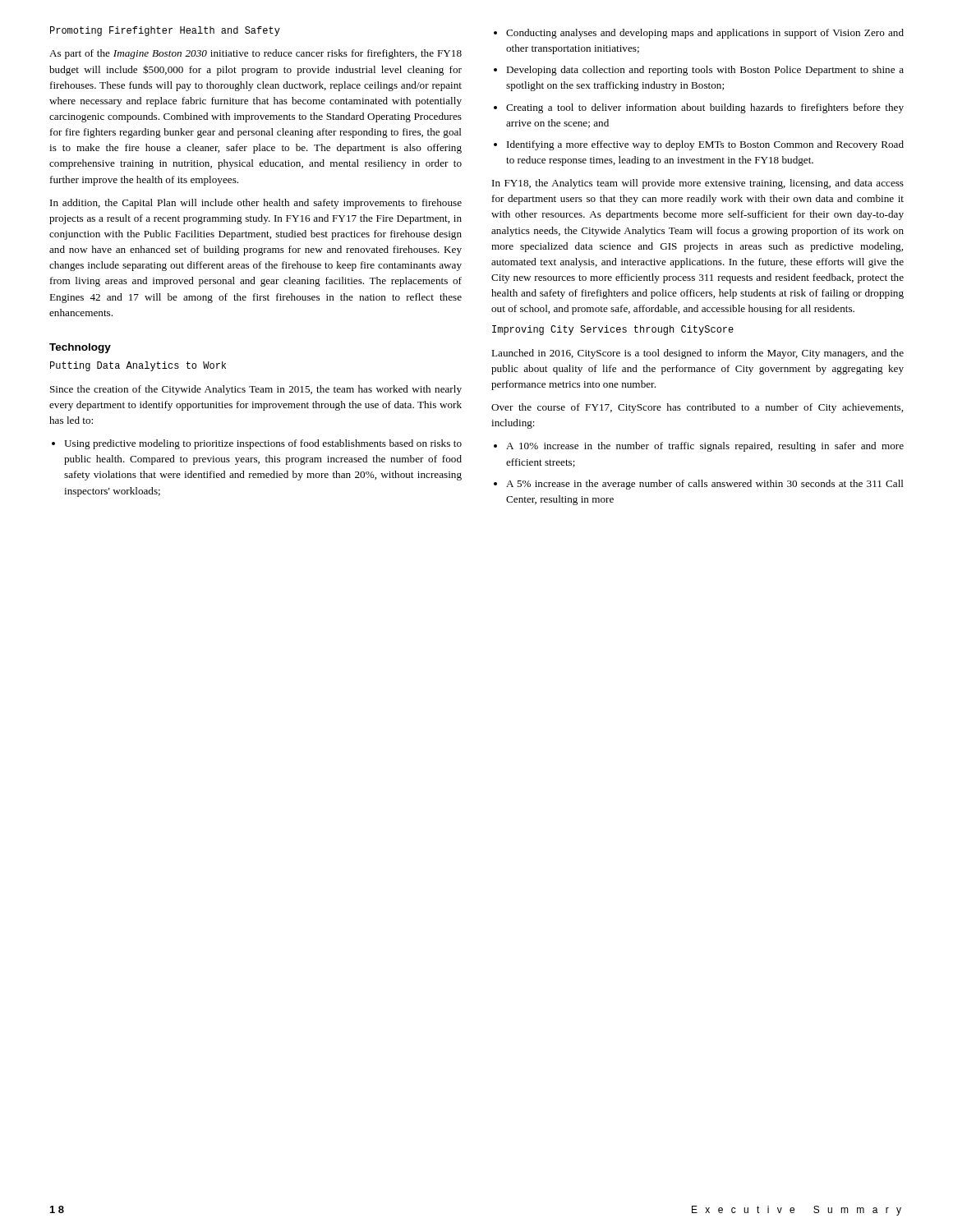The width and height of the screenshot is (953, 1232).
Task: Click on the text starting "Putting Data Analytics to Work"
Action: coord(138,366)
